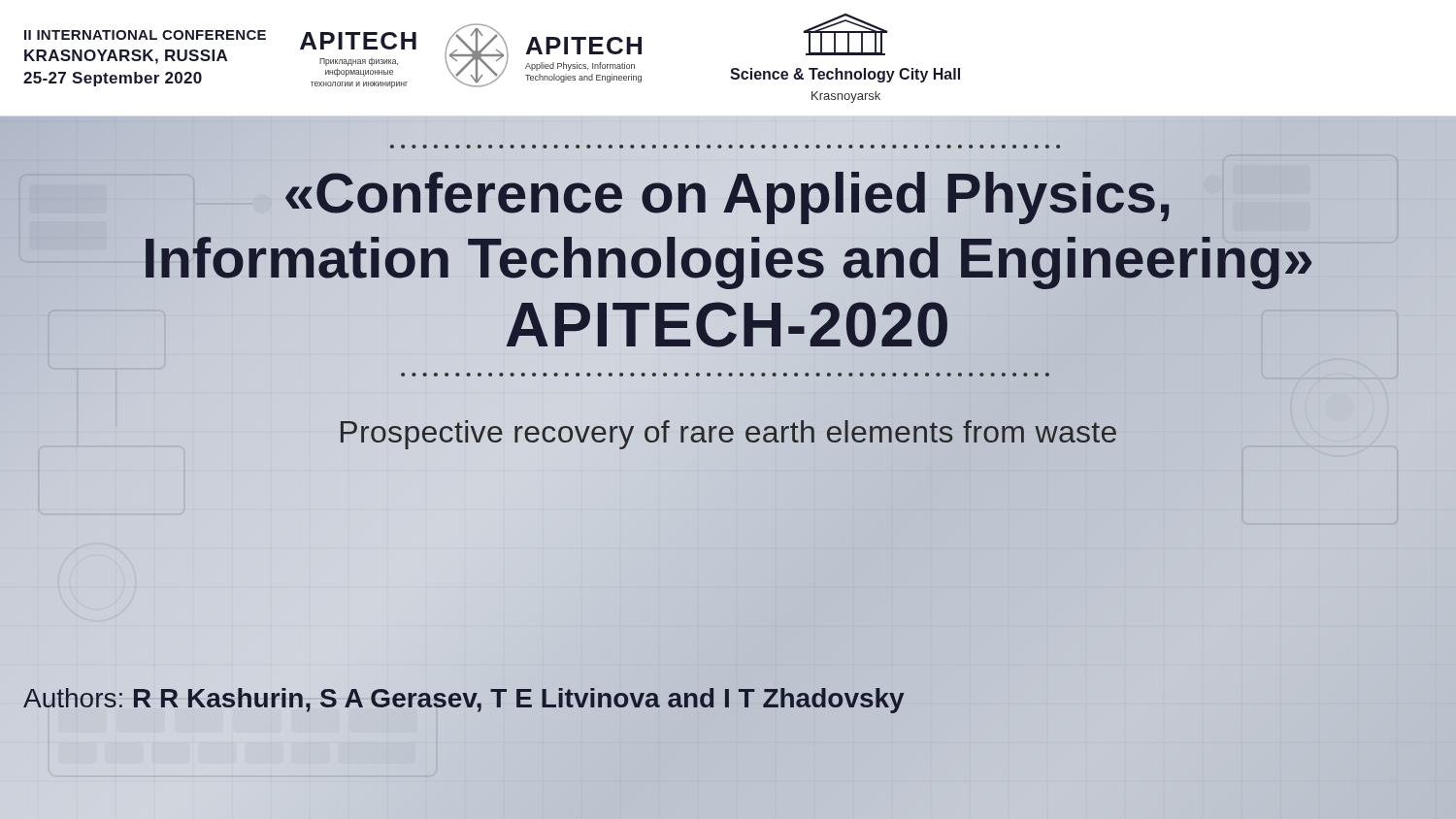Click the title
The image size is (1456, 819).
tap(728, 262)
